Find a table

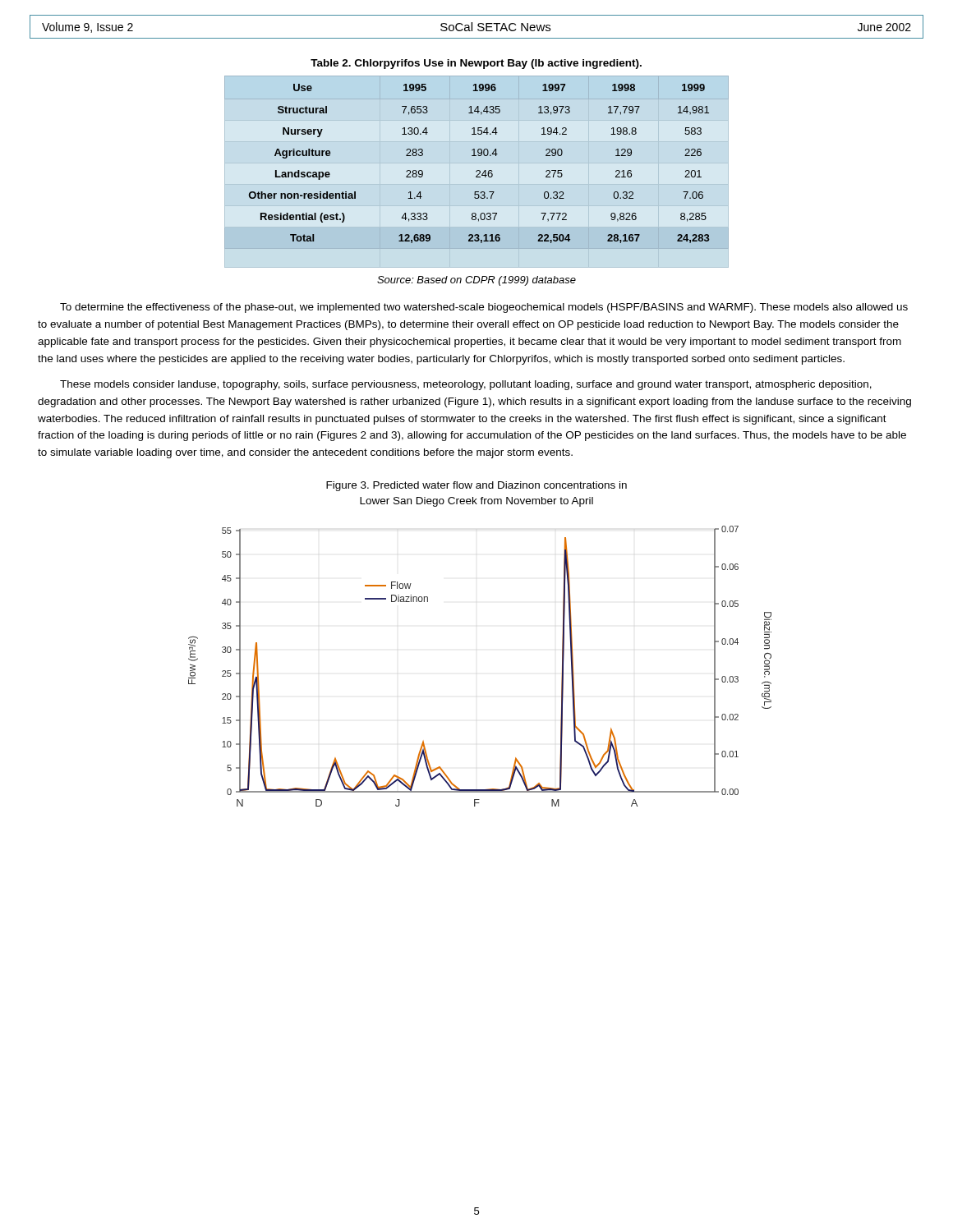476,172
